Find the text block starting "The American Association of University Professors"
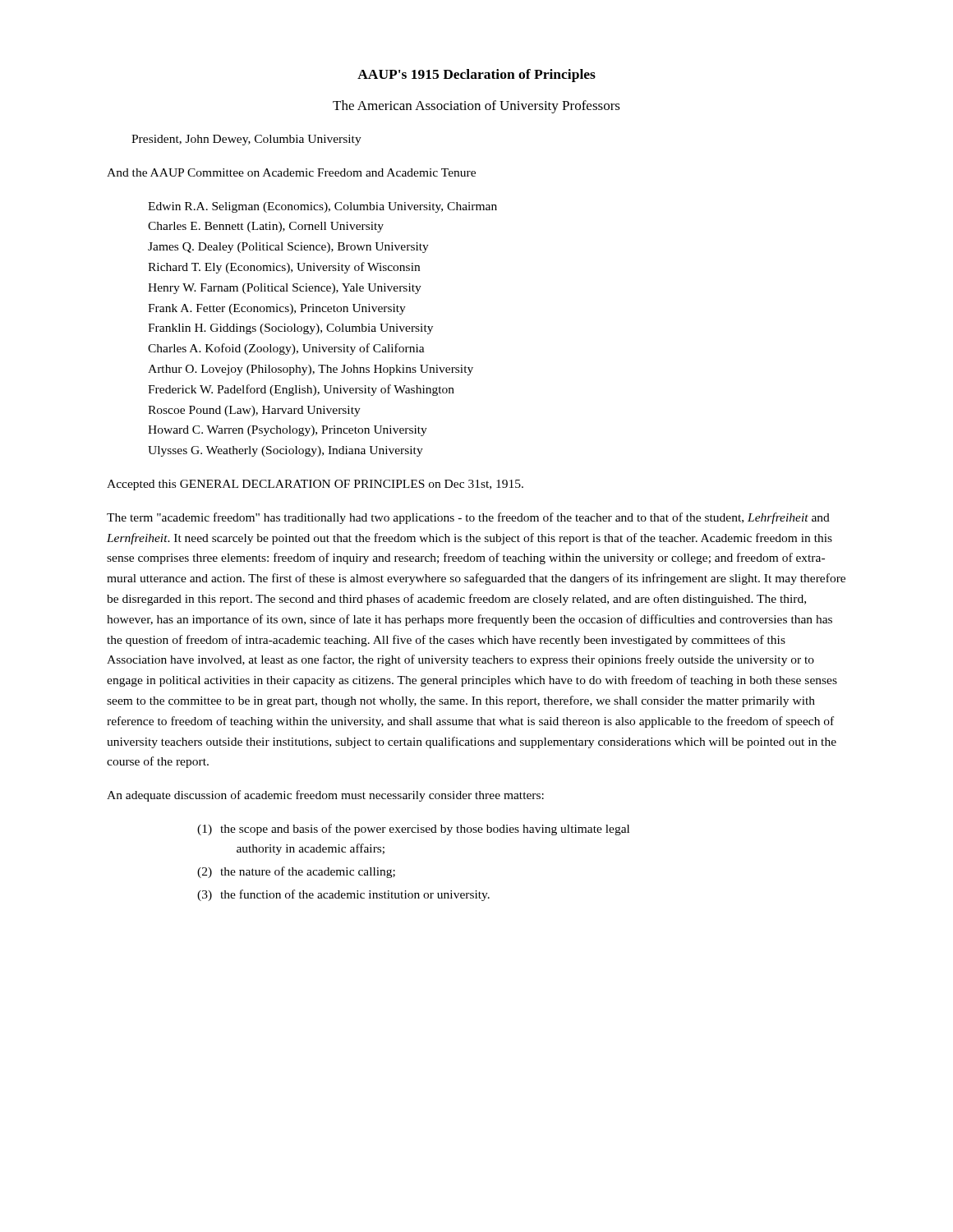The width and height of the screenshot is (953, 1232). tap(476, 106)
